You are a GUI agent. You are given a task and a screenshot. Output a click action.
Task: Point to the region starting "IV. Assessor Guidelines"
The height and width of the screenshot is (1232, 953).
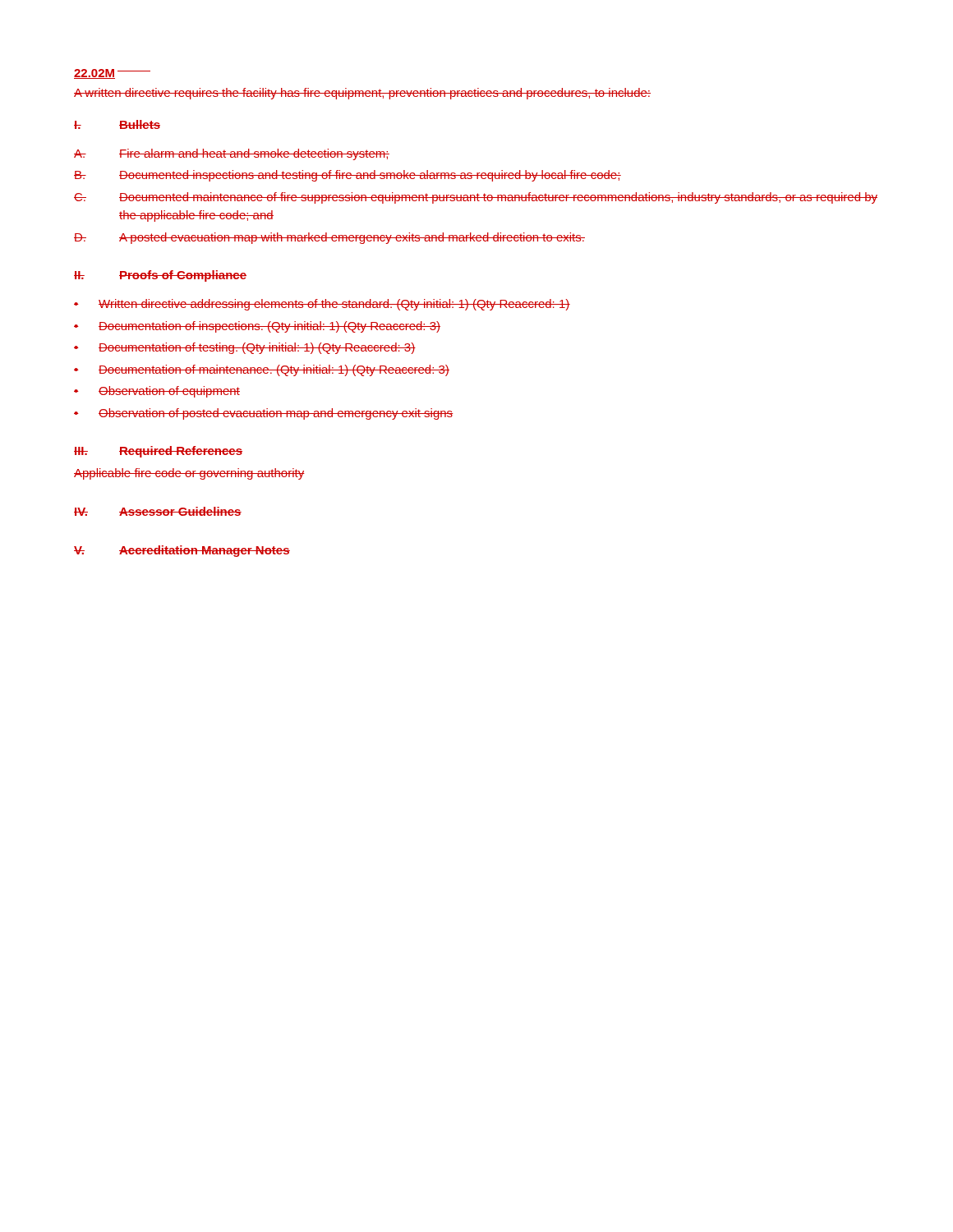(157, 511)
